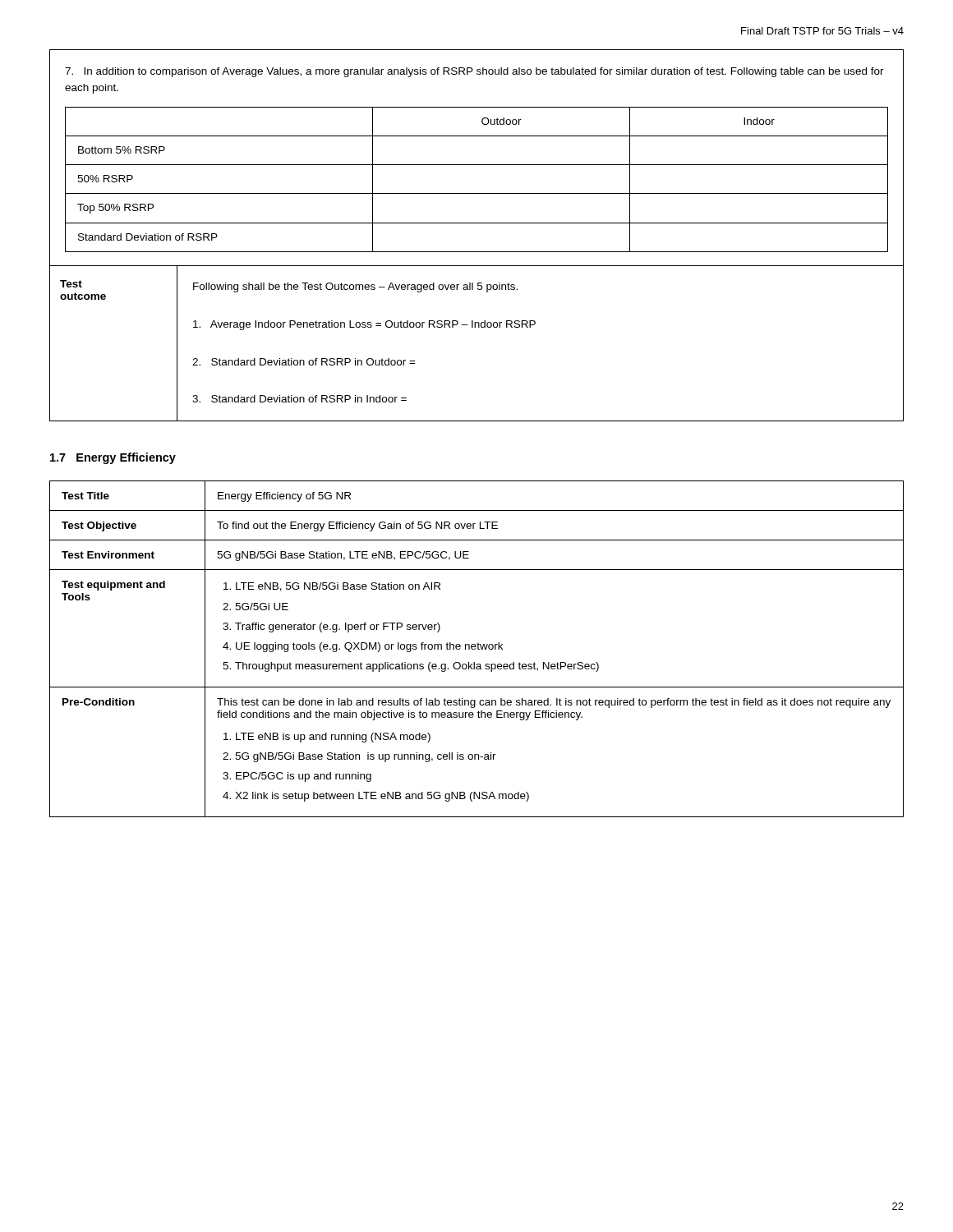Find the table that mentions "Bottom 5% RSRP"
The width and height of the screenshot is (953, 1232).
(476, 158)
